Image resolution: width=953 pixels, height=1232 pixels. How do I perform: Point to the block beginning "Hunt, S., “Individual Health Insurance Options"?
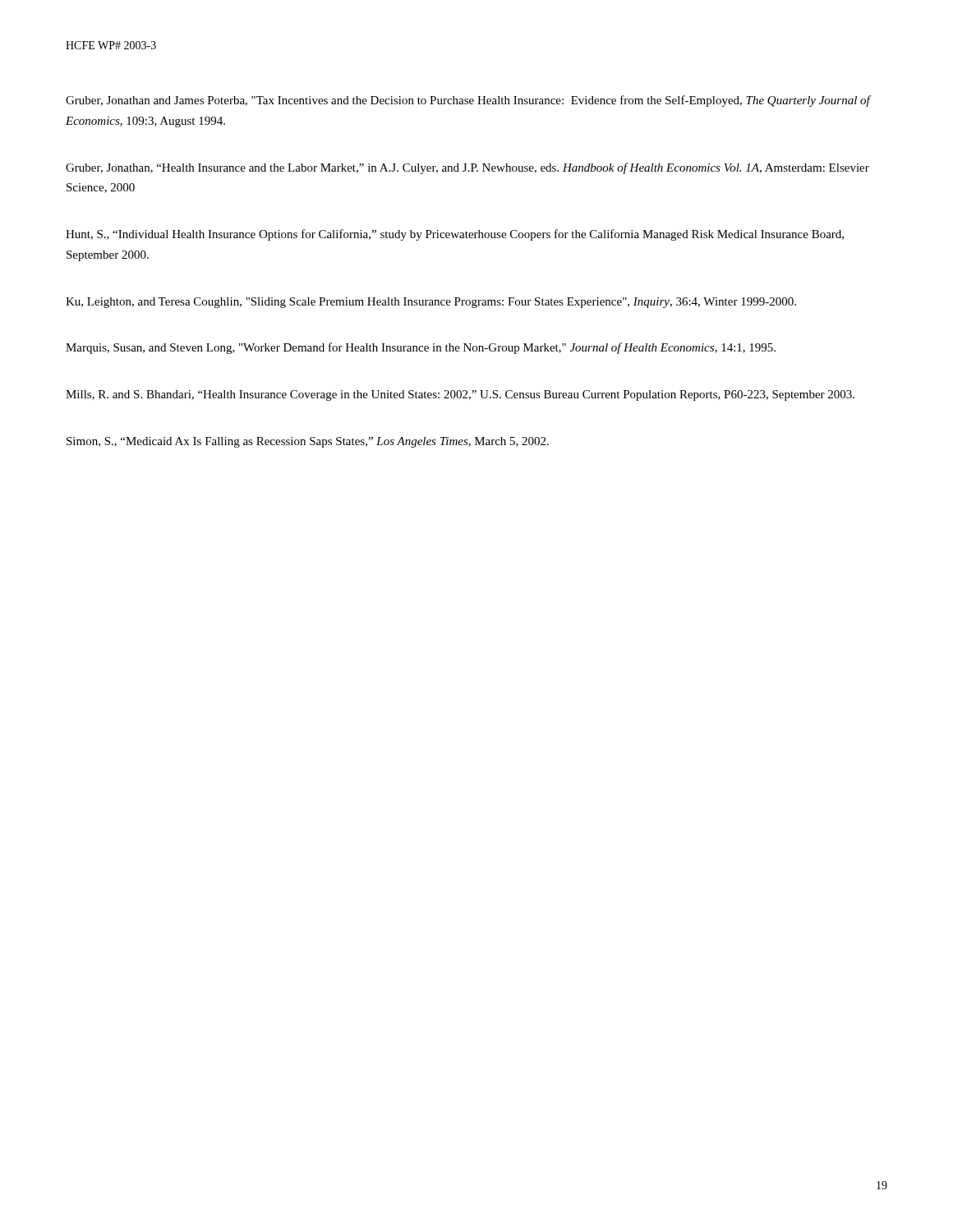click(455, 244)
